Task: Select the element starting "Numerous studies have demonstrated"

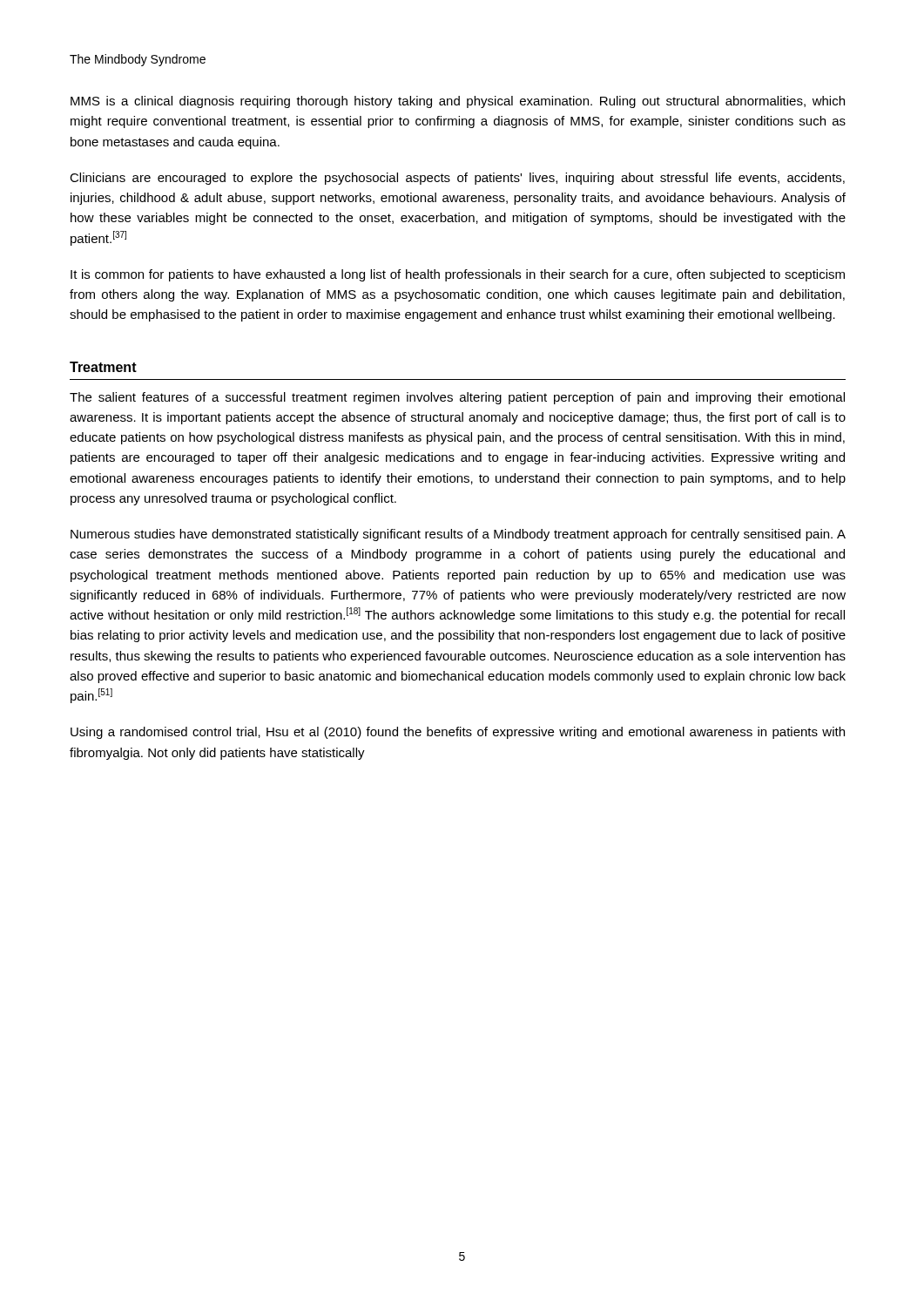Action: click(x=458, y=615)
